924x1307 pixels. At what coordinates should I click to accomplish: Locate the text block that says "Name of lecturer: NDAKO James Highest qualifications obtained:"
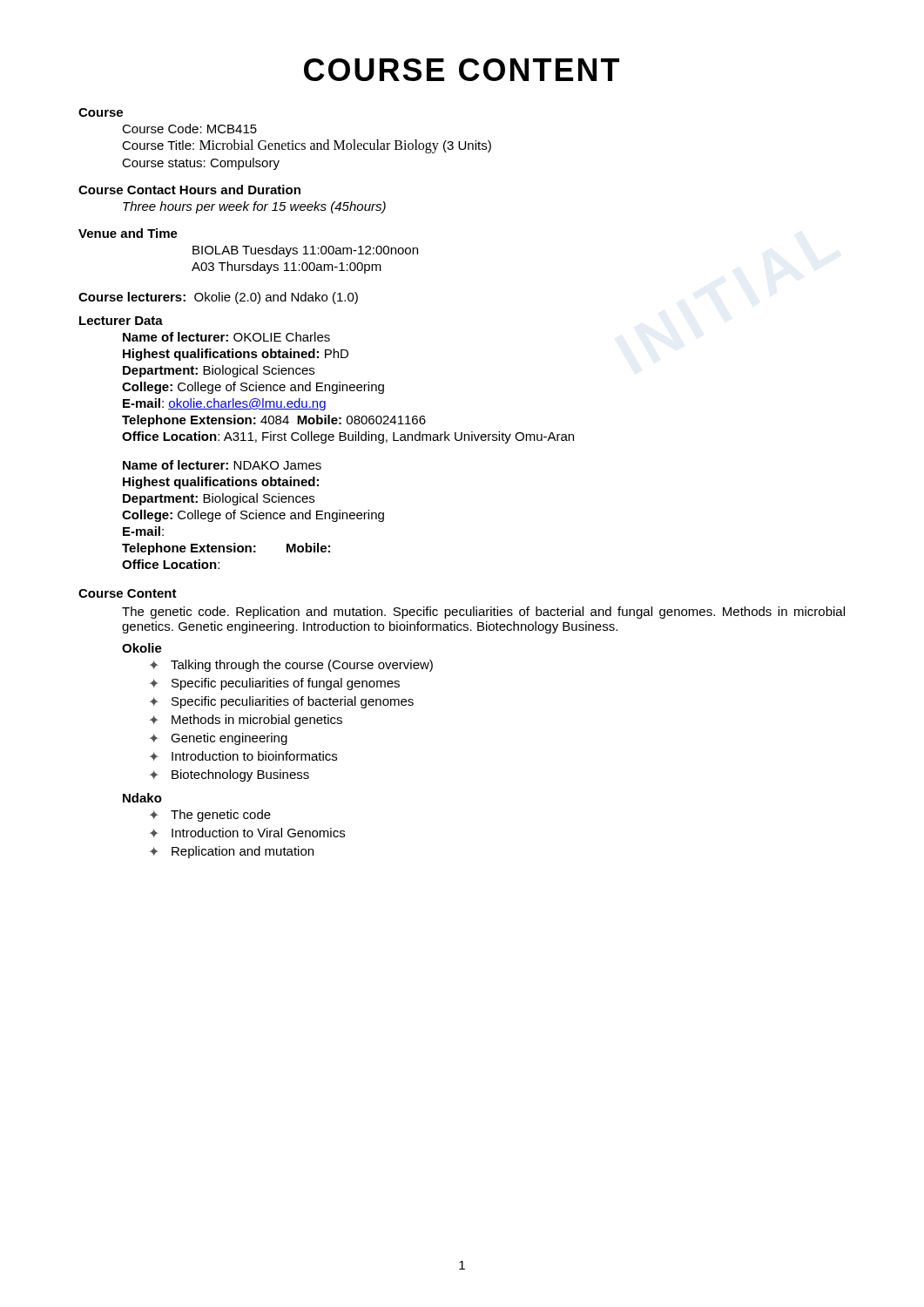click(x=222, y=465)
